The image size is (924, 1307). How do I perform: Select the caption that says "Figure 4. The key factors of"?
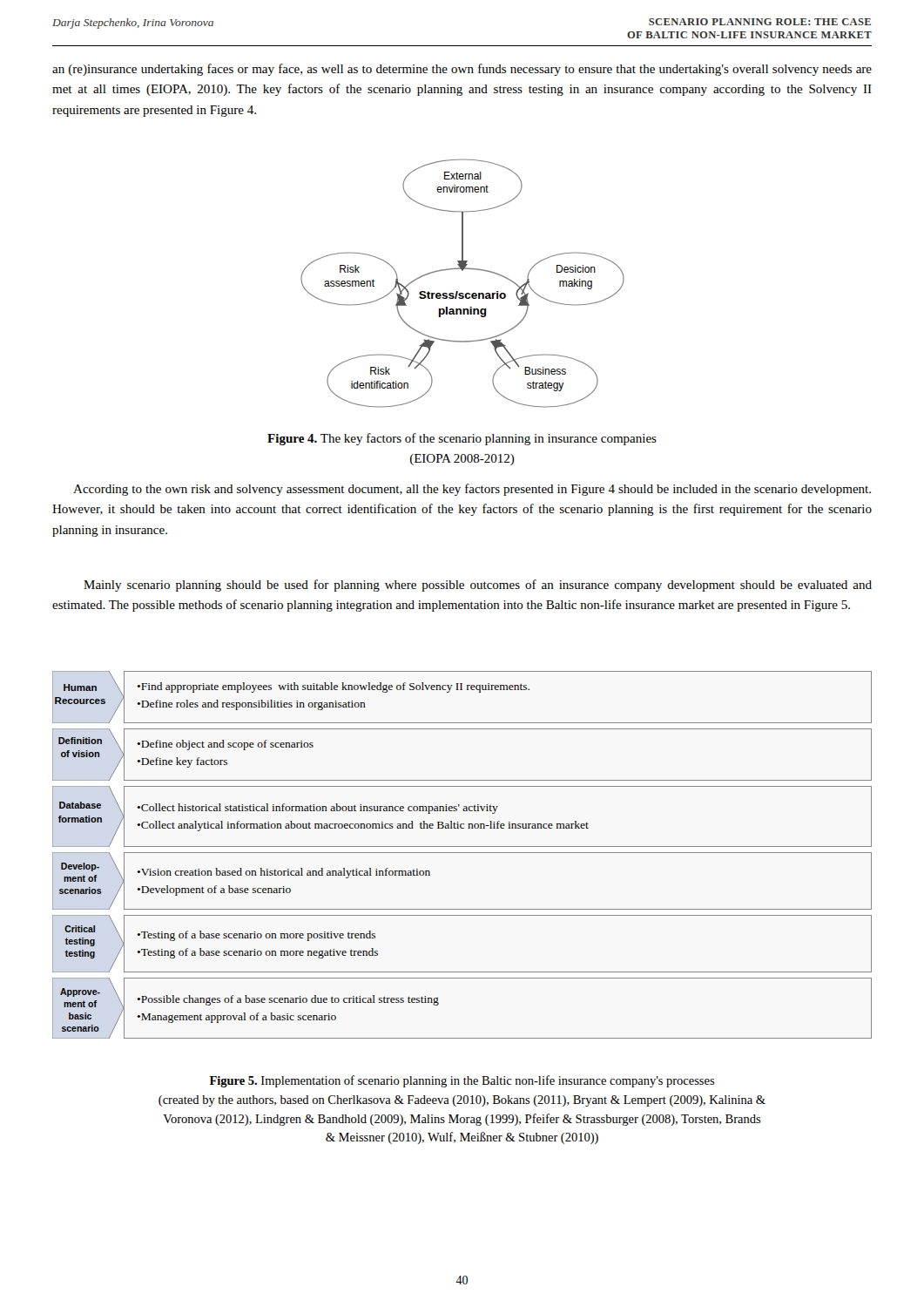pos(462,448)
